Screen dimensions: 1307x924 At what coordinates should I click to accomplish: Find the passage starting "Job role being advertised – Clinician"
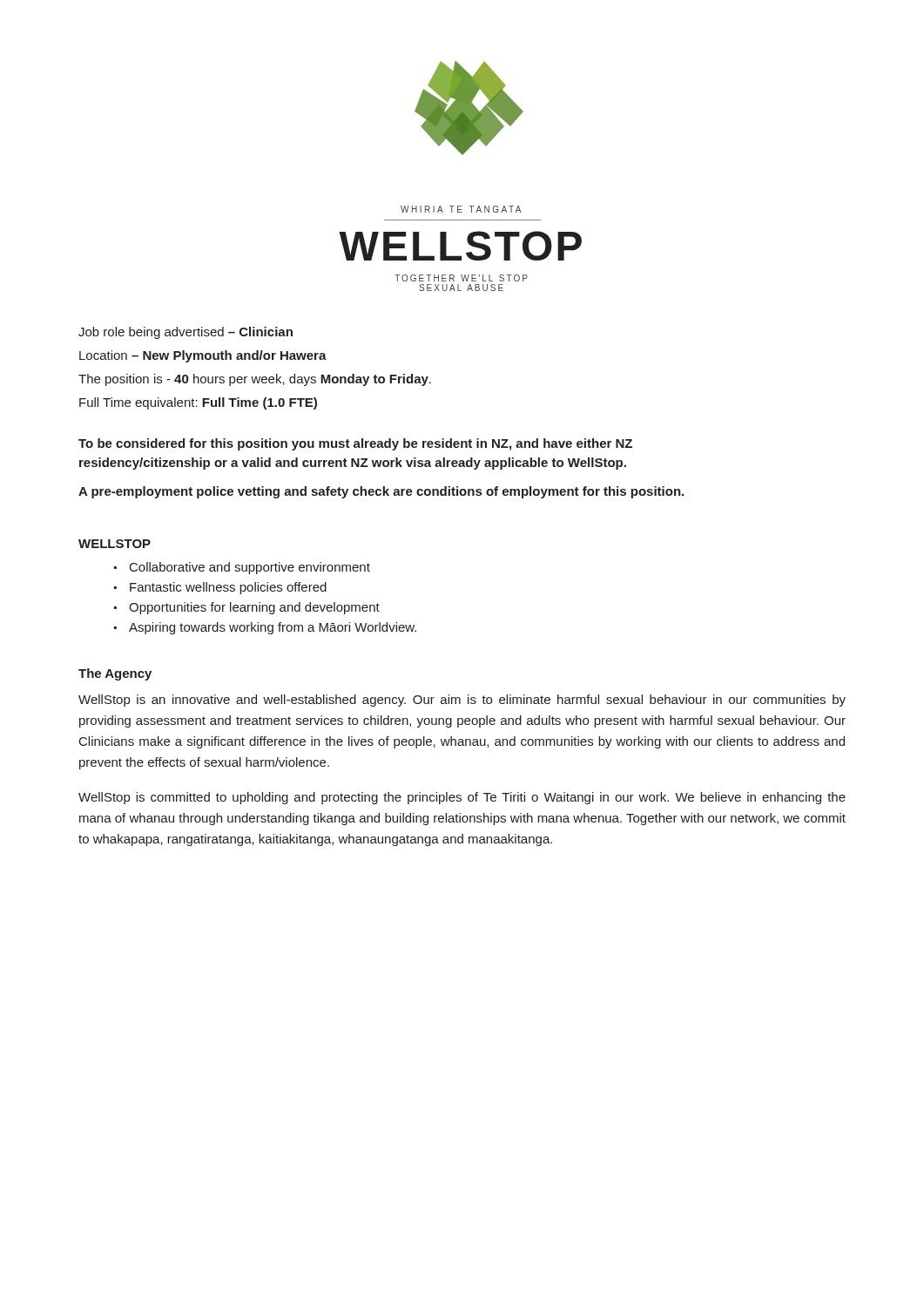tap(186, 331)
